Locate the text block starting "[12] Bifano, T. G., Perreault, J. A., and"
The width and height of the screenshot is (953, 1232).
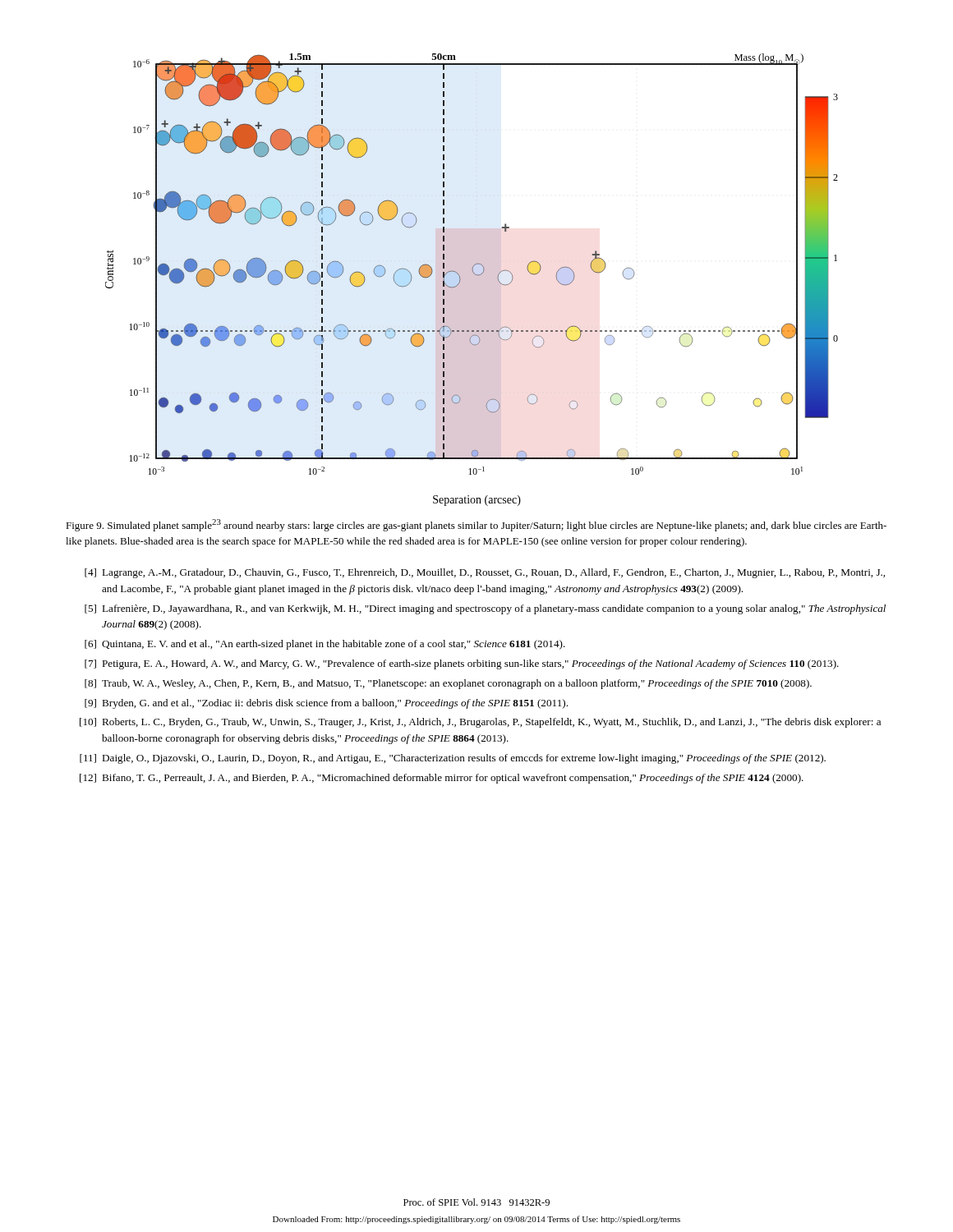(476, 778)
